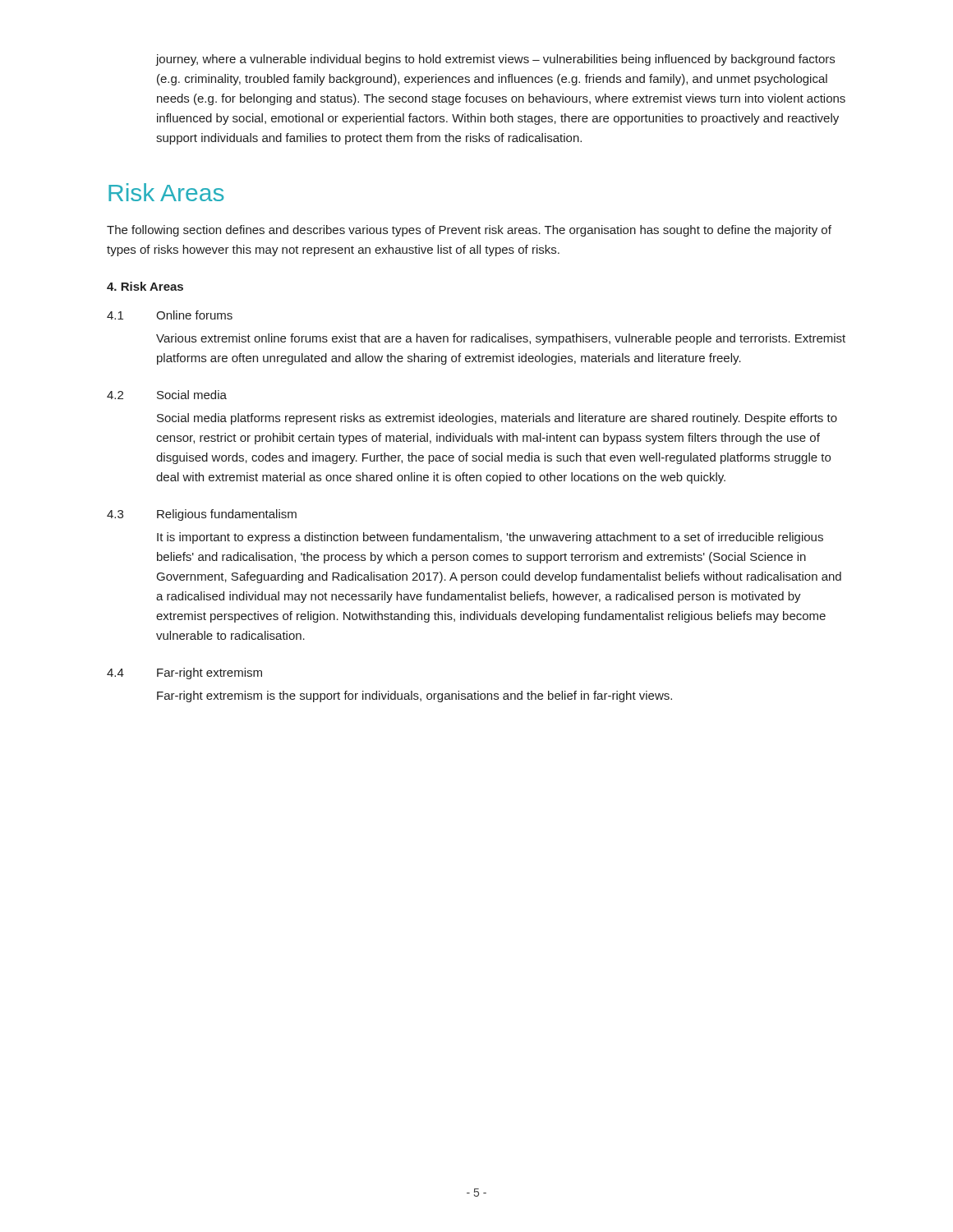953x1232 pixels.
Task: Find the list item that reads "4.1 Online forums Various extremist online forums exist"
Action: 476,338
